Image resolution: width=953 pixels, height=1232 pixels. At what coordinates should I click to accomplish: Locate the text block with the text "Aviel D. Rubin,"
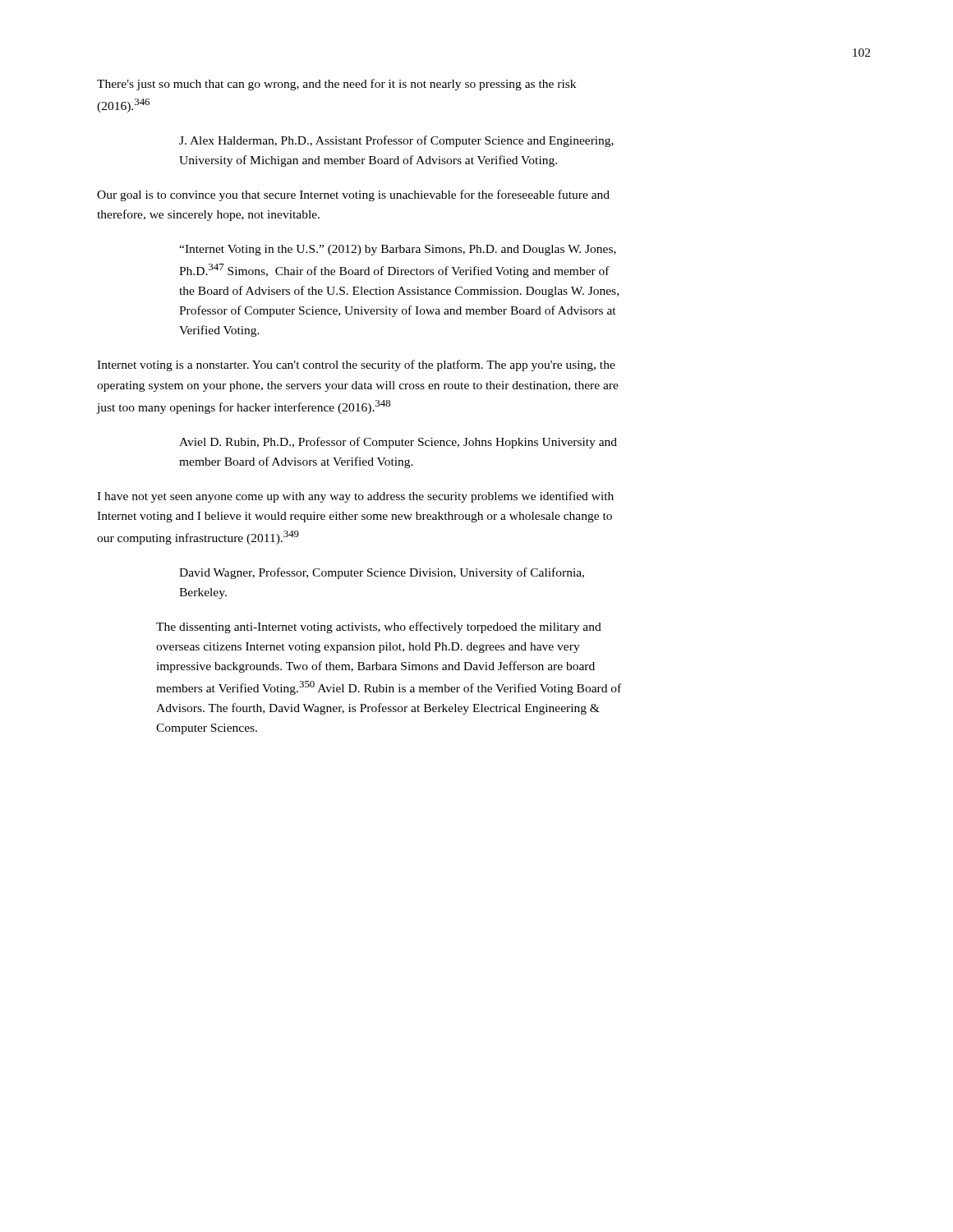[x=398, y=451]
